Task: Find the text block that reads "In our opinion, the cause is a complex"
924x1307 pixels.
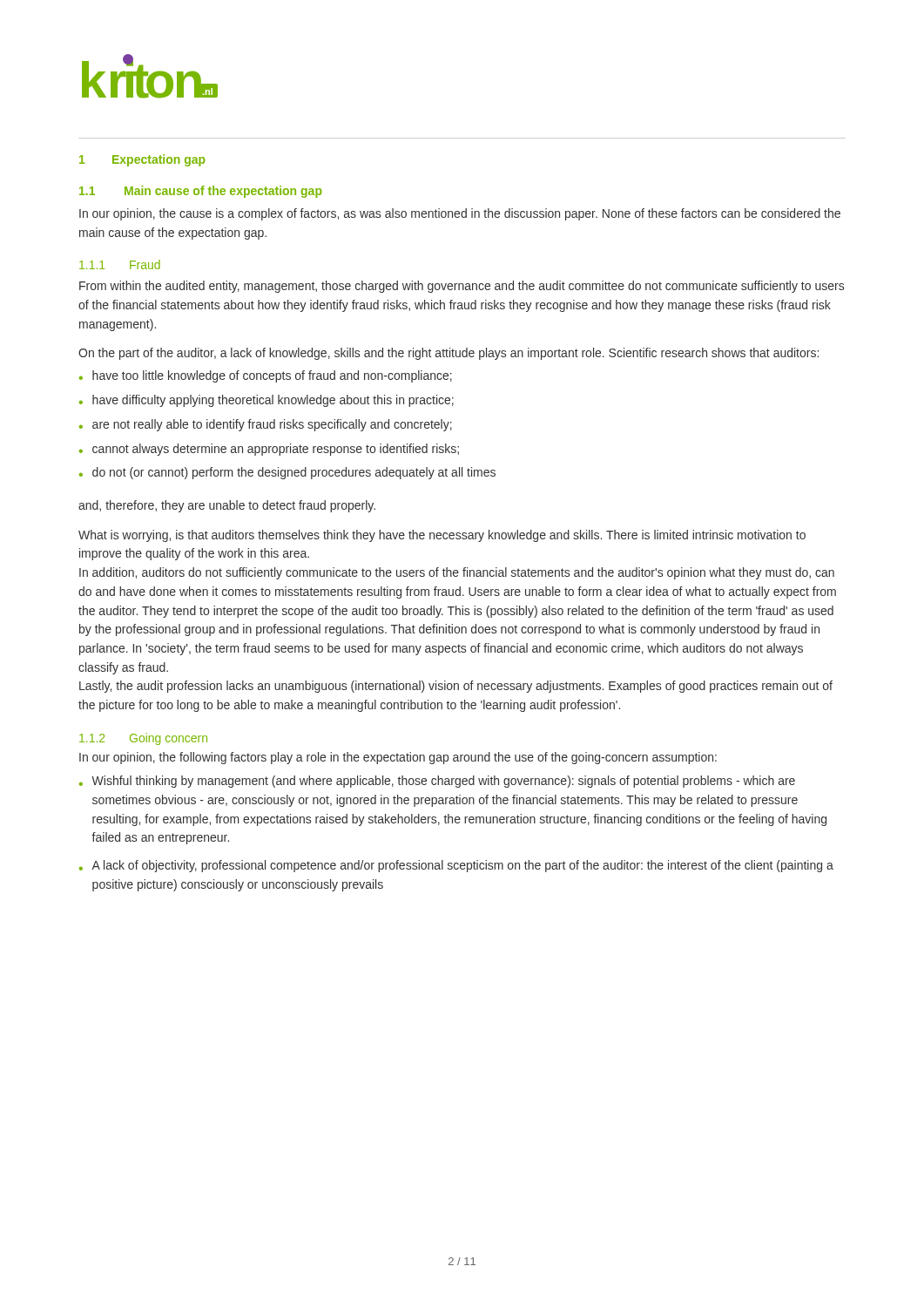Action: [460, 223]
